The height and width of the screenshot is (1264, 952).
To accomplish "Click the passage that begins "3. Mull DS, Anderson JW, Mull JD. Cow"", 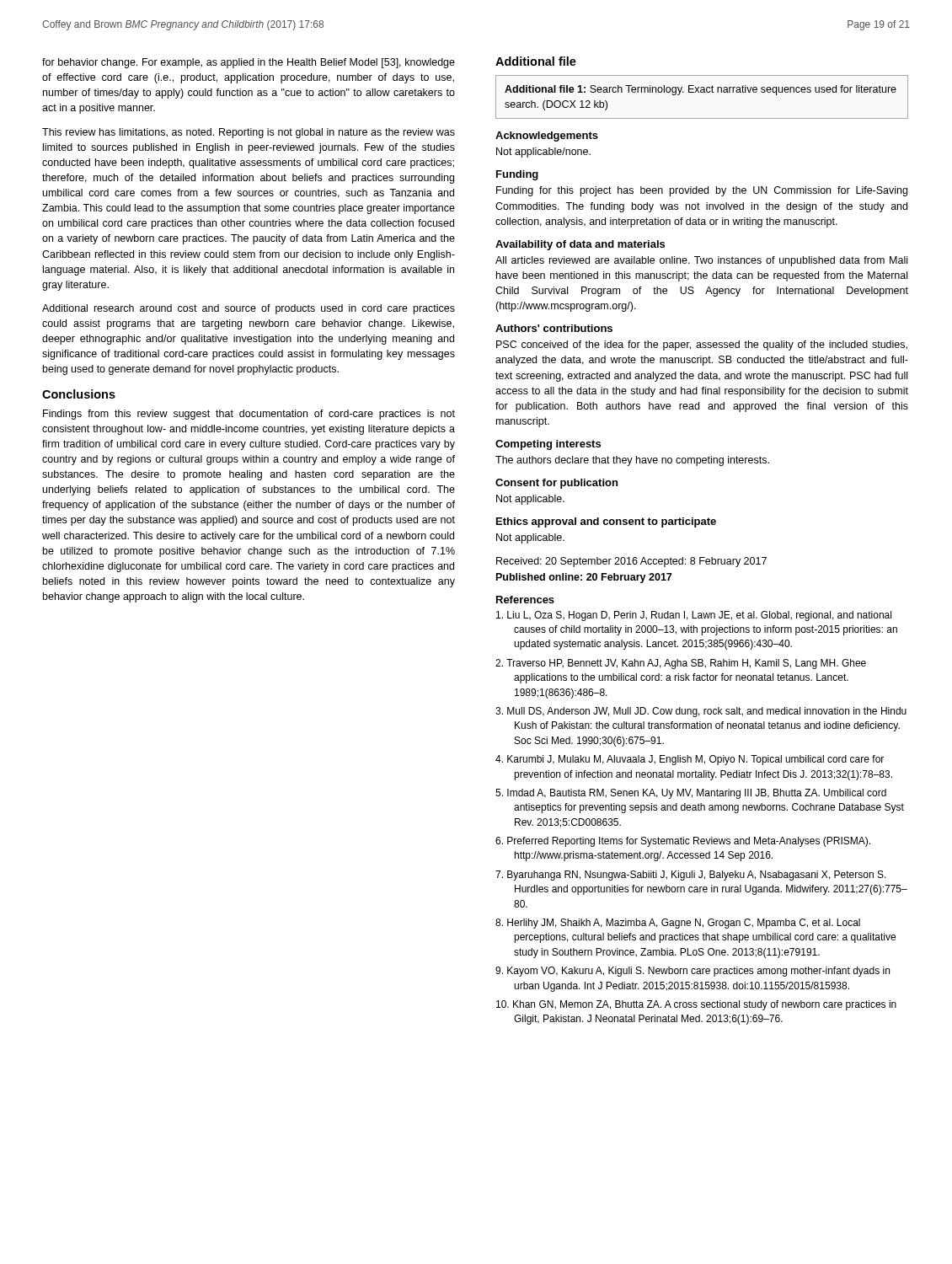I will click(701, 726).
